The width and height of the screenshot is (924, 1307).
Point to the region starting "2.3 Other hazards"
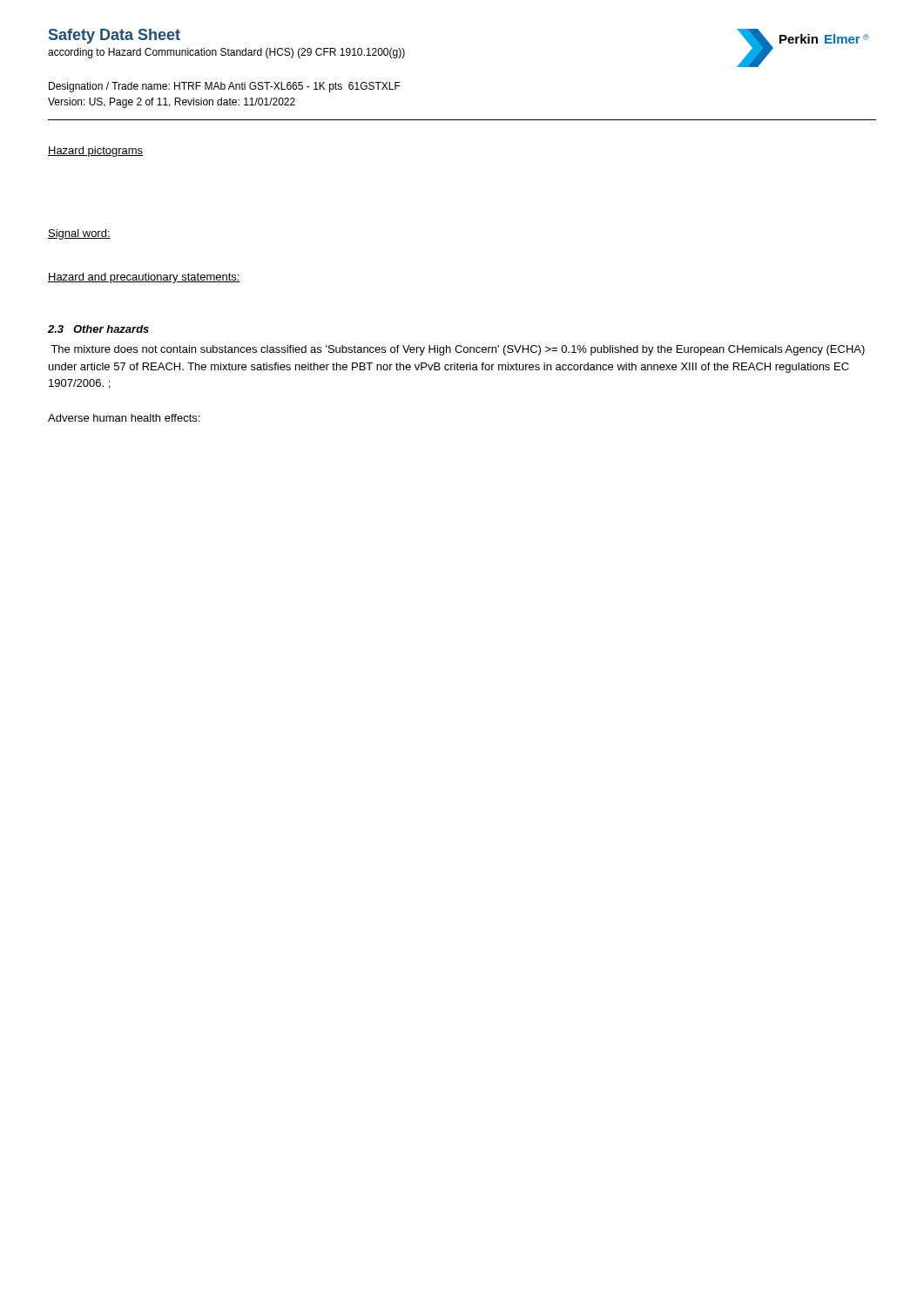pyautogui.click(x=99, y=329)
